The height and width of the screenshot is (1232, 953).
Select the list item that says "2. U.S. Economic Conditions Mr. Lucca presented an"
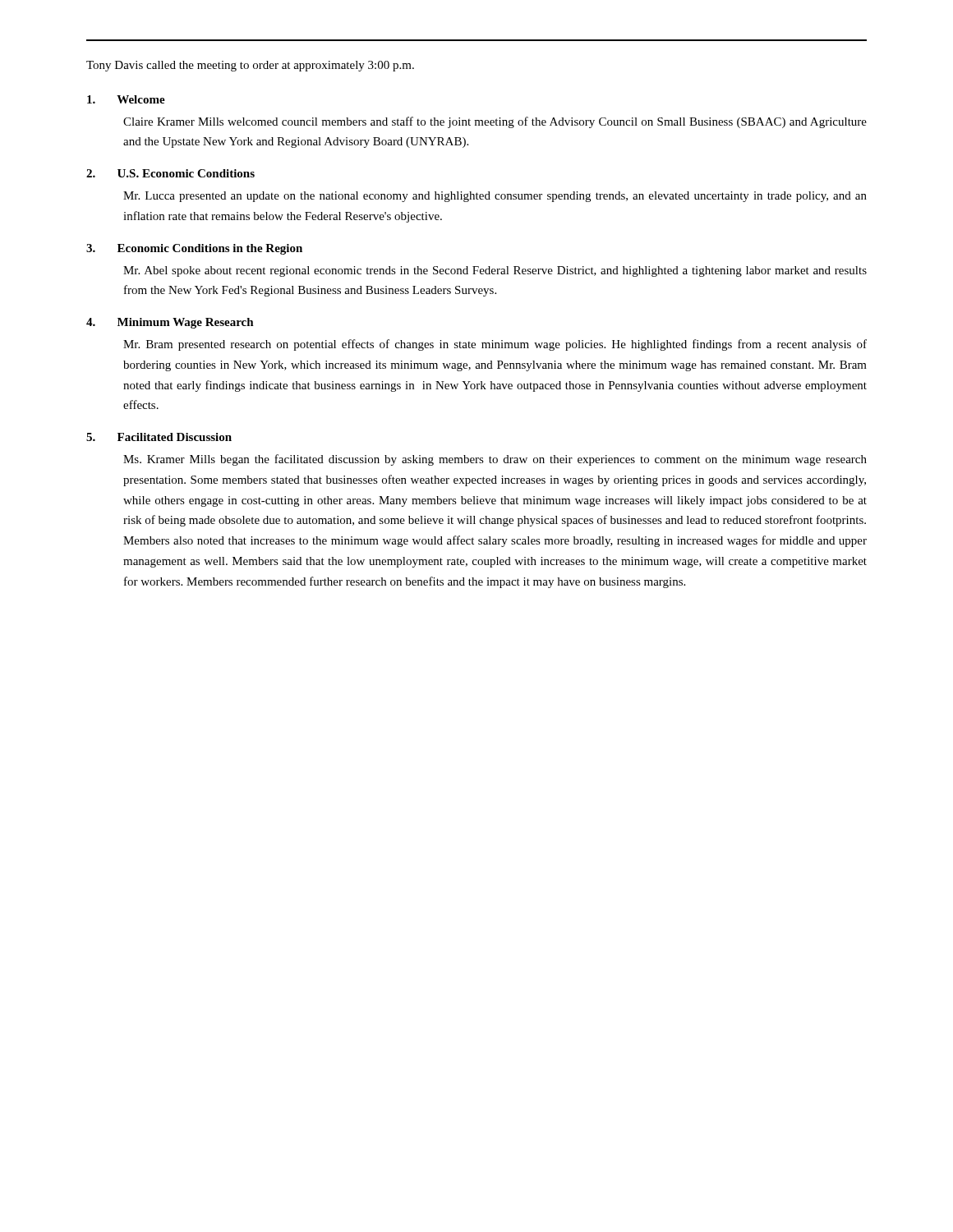coord(476,197)
